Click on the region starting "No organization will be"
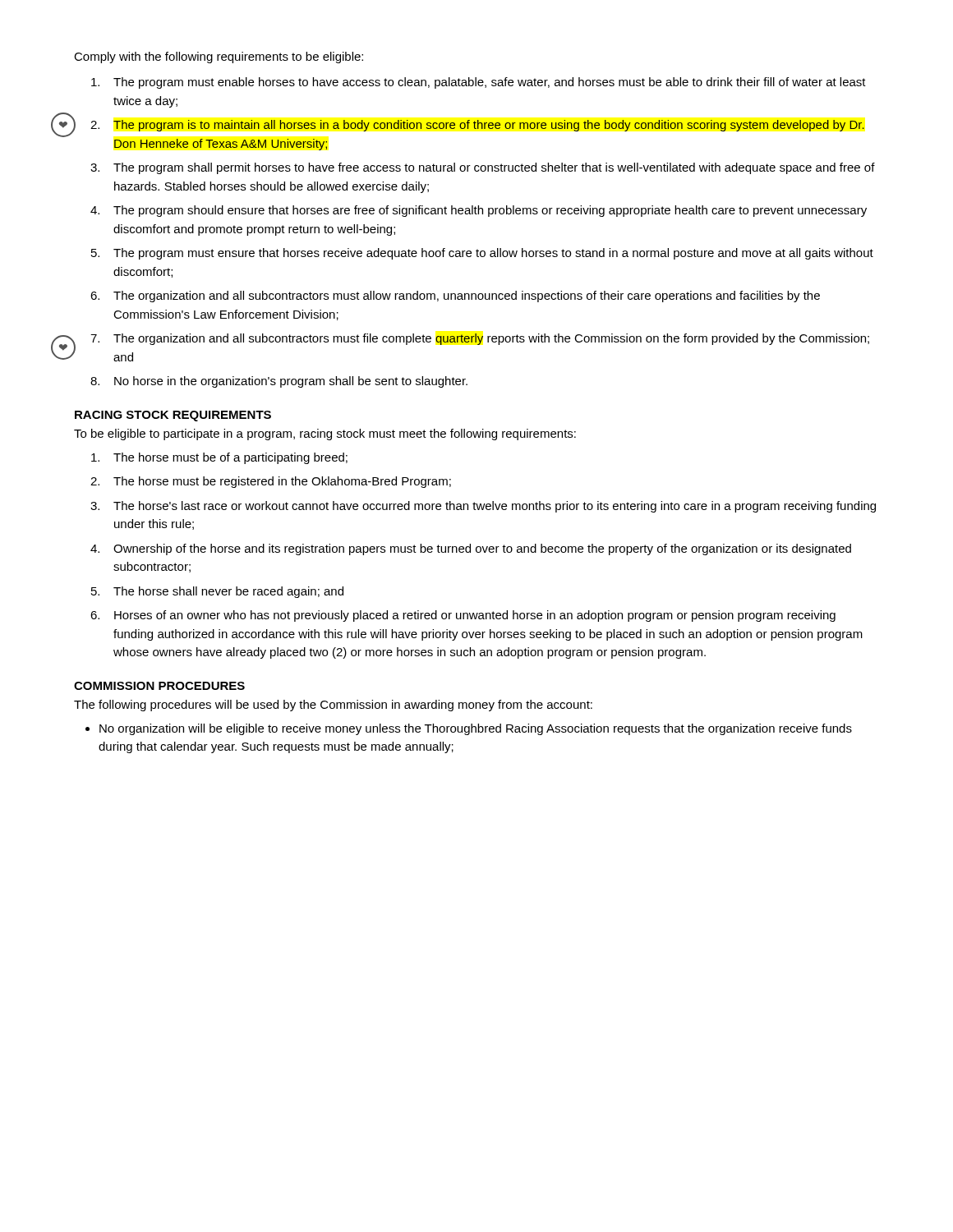 click(475, 737)
